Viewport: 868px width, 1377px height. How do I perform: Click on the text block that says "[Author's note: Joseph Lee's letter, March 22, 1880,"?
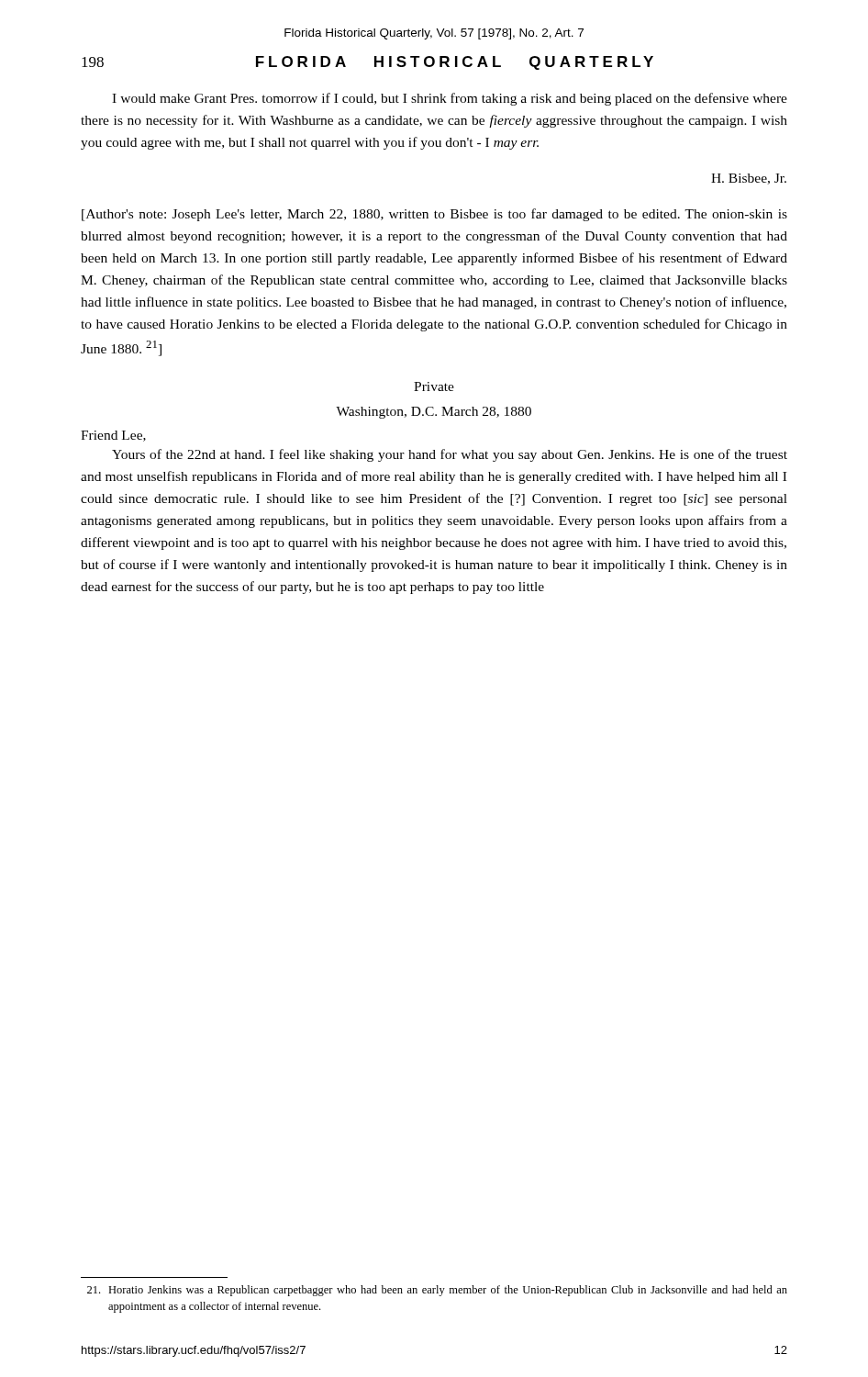(434, 281)
